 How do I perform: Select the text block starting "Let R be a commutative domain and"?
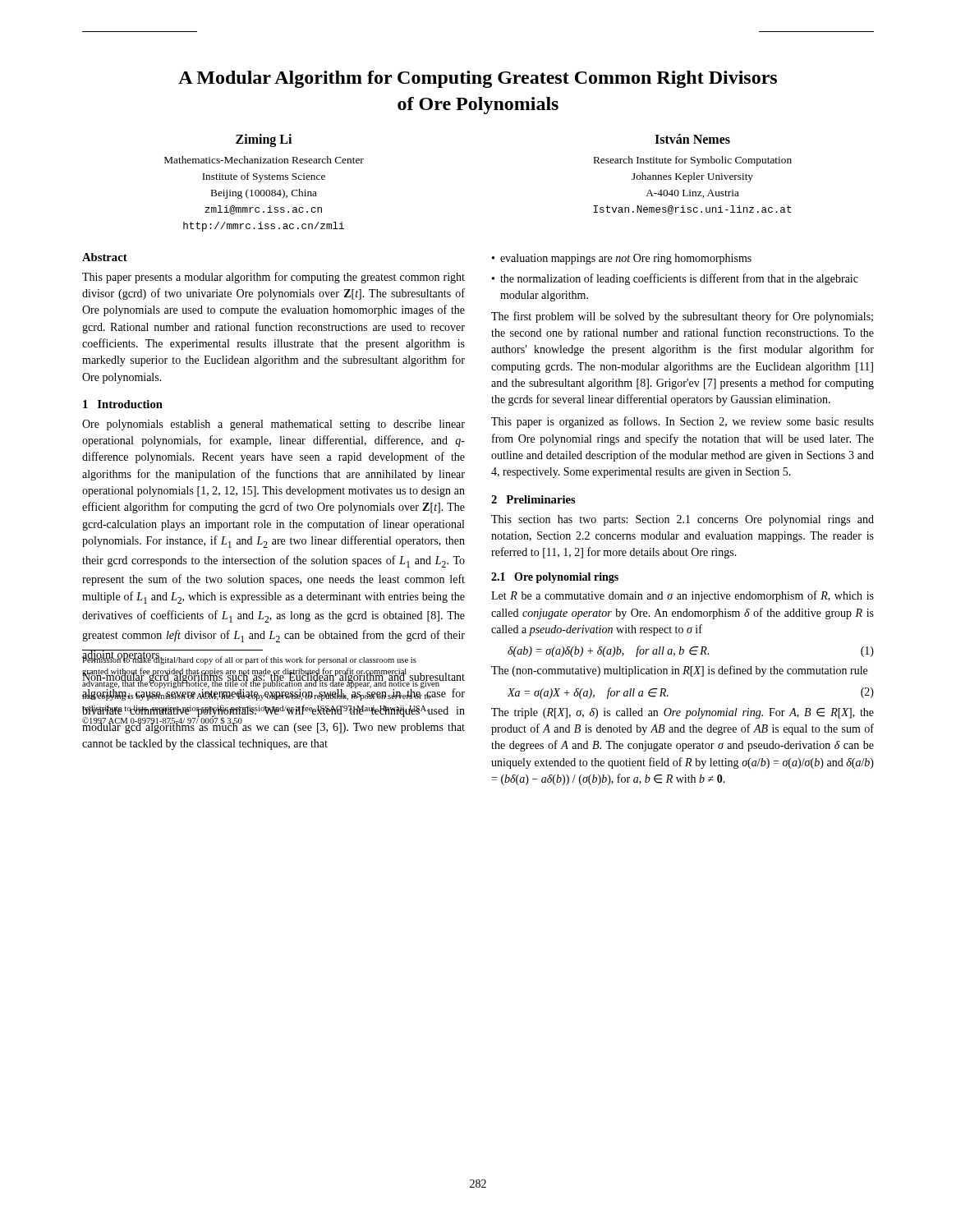682,613
